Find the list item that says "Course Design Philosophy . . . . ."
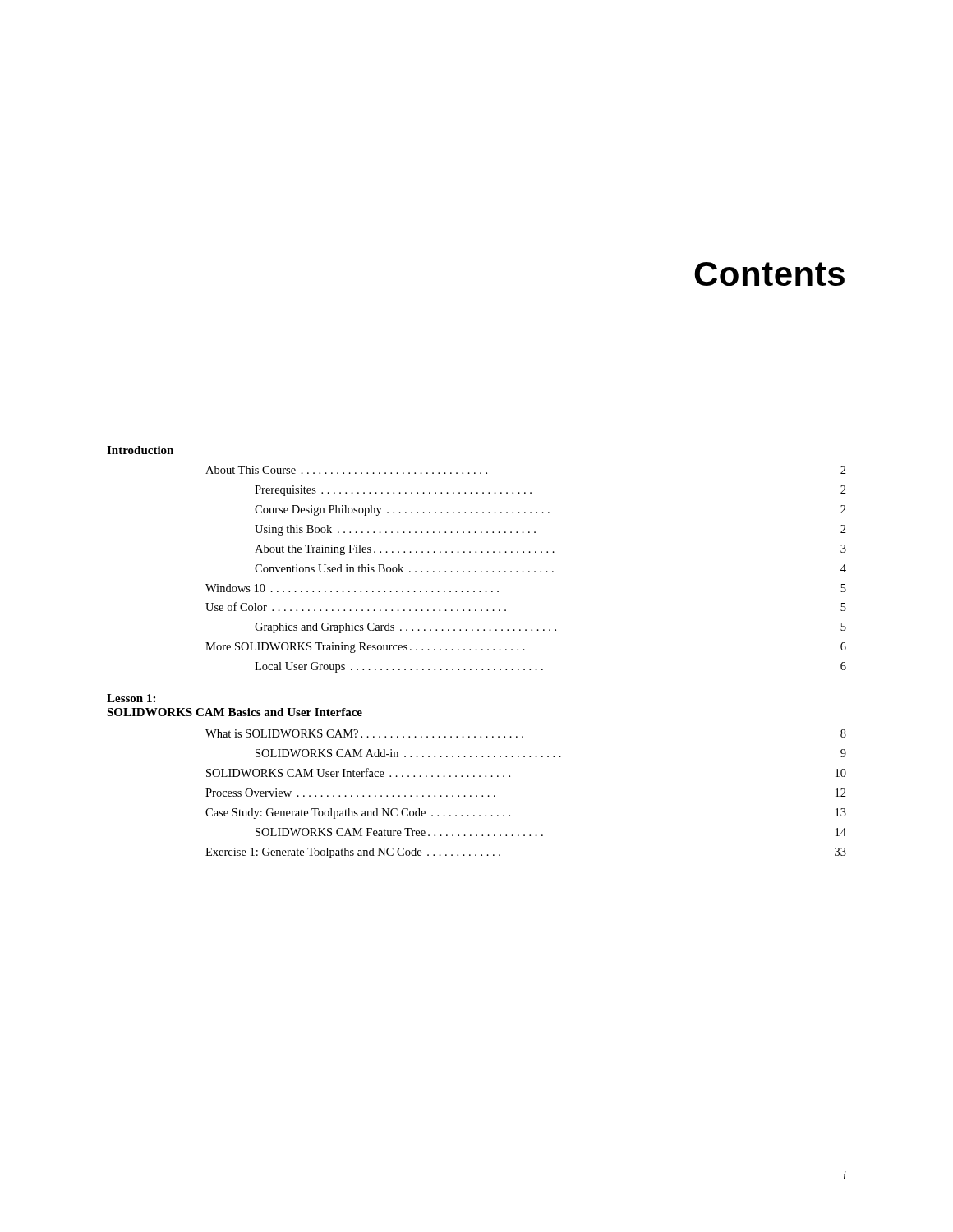The height and width of the screenshot is (1232, 953). 550,510
